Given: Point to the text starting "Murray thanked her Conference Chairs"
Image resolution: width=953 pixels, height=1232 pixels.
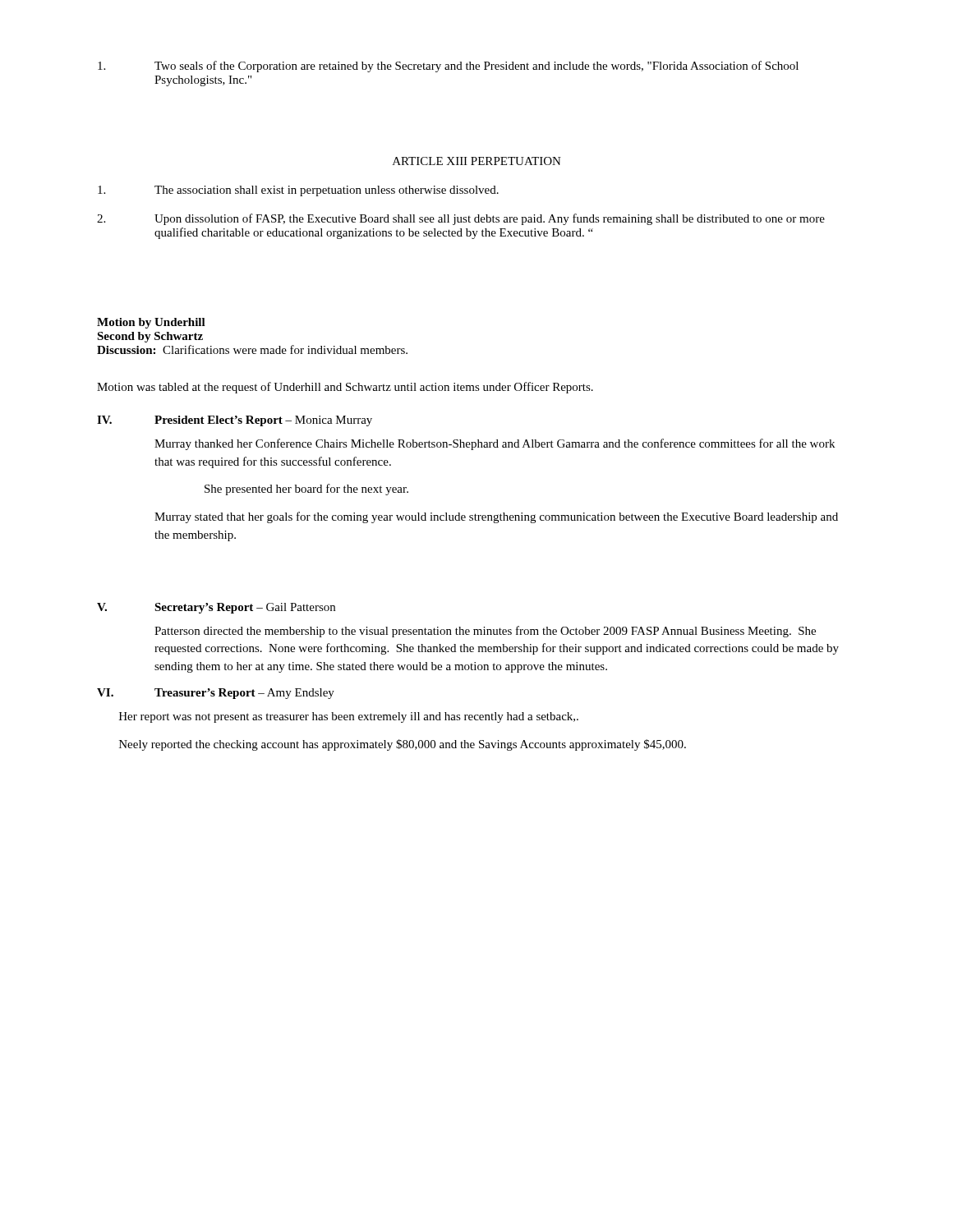Looking at the screenshot, I should tap(505, 453).
